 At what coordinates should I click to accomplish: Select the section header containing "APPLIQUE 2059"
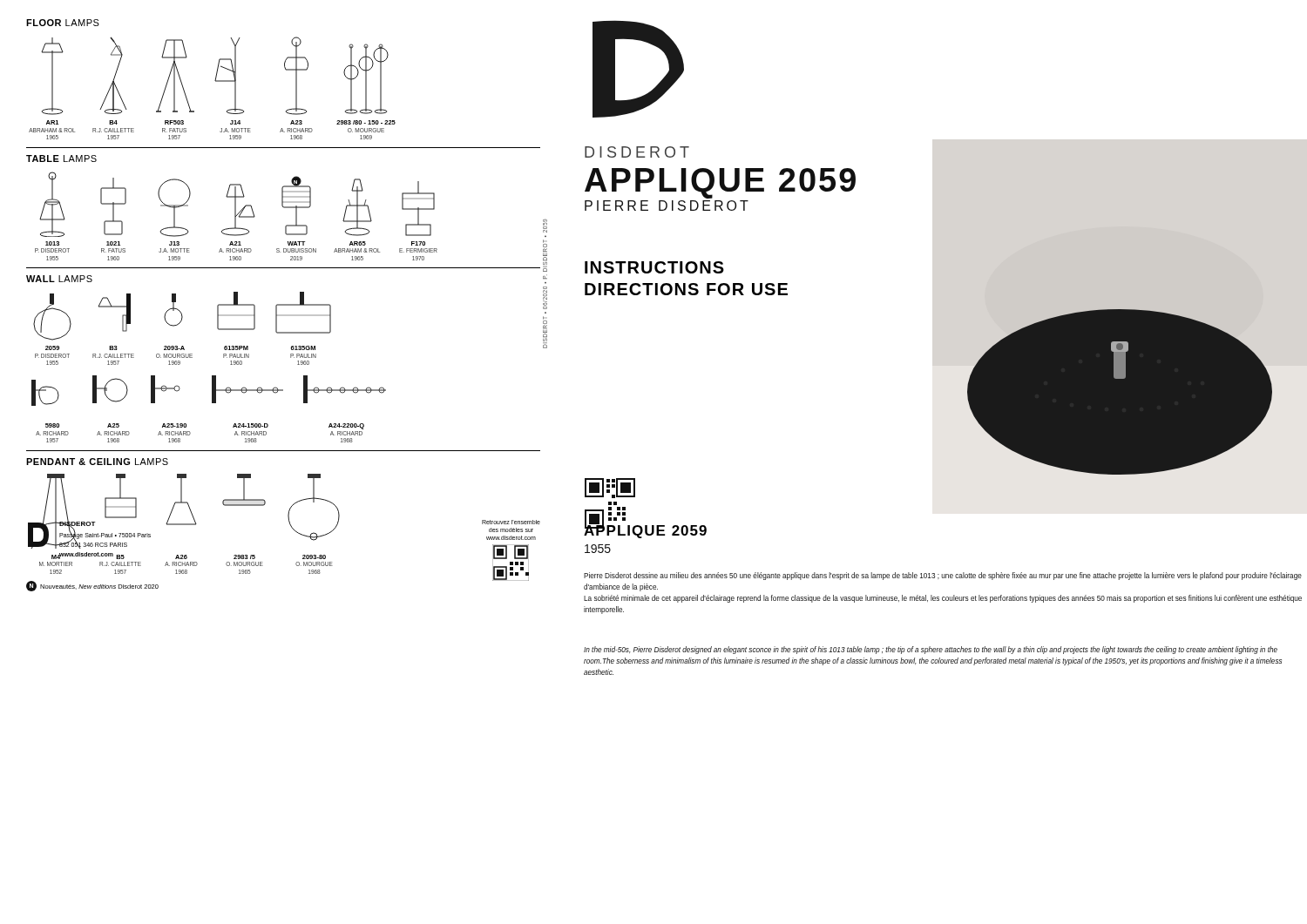click(x=646, y=531)
